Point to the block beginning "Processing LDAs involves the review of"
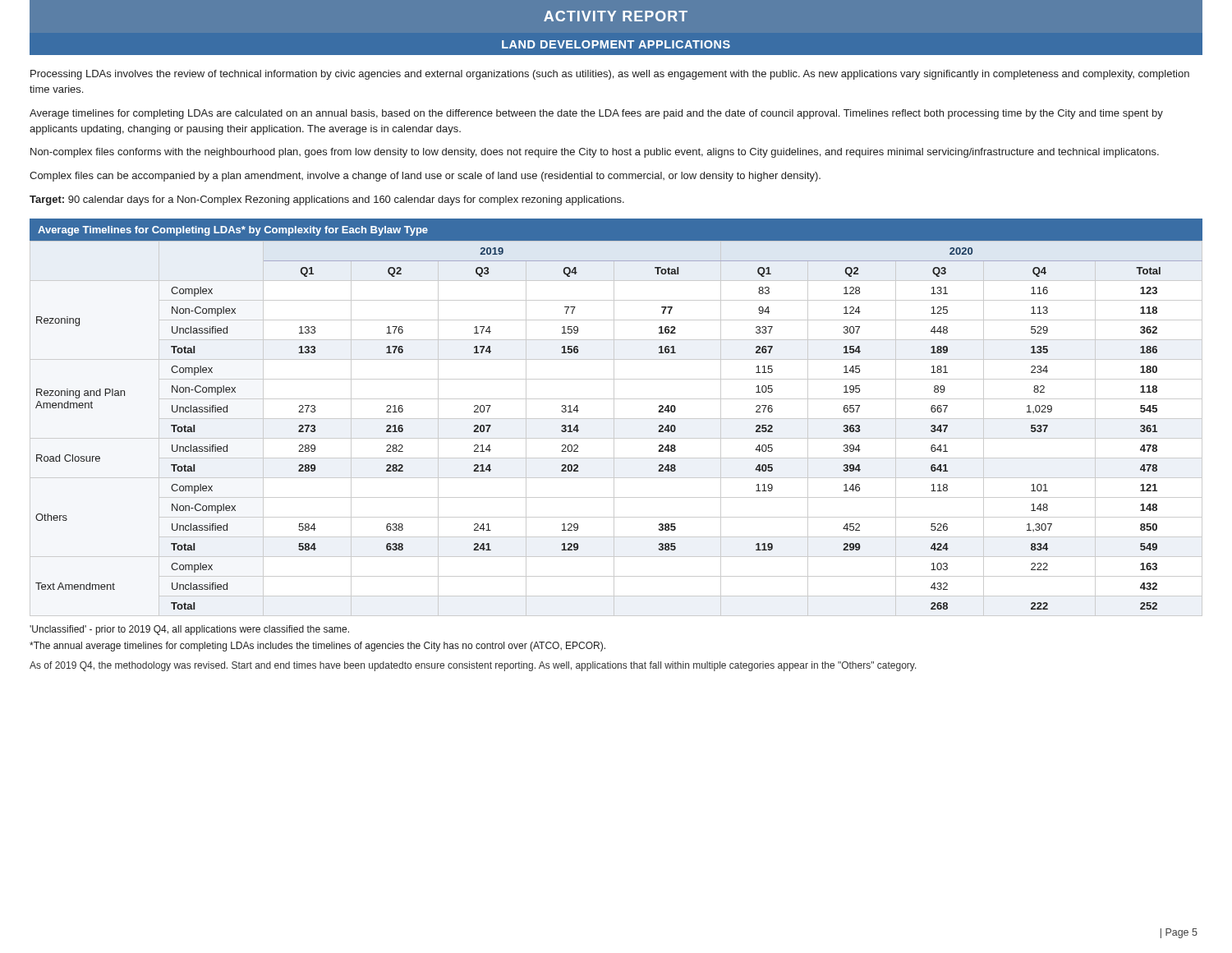Viewport: 1232px width, 953px height. point(610,81)
